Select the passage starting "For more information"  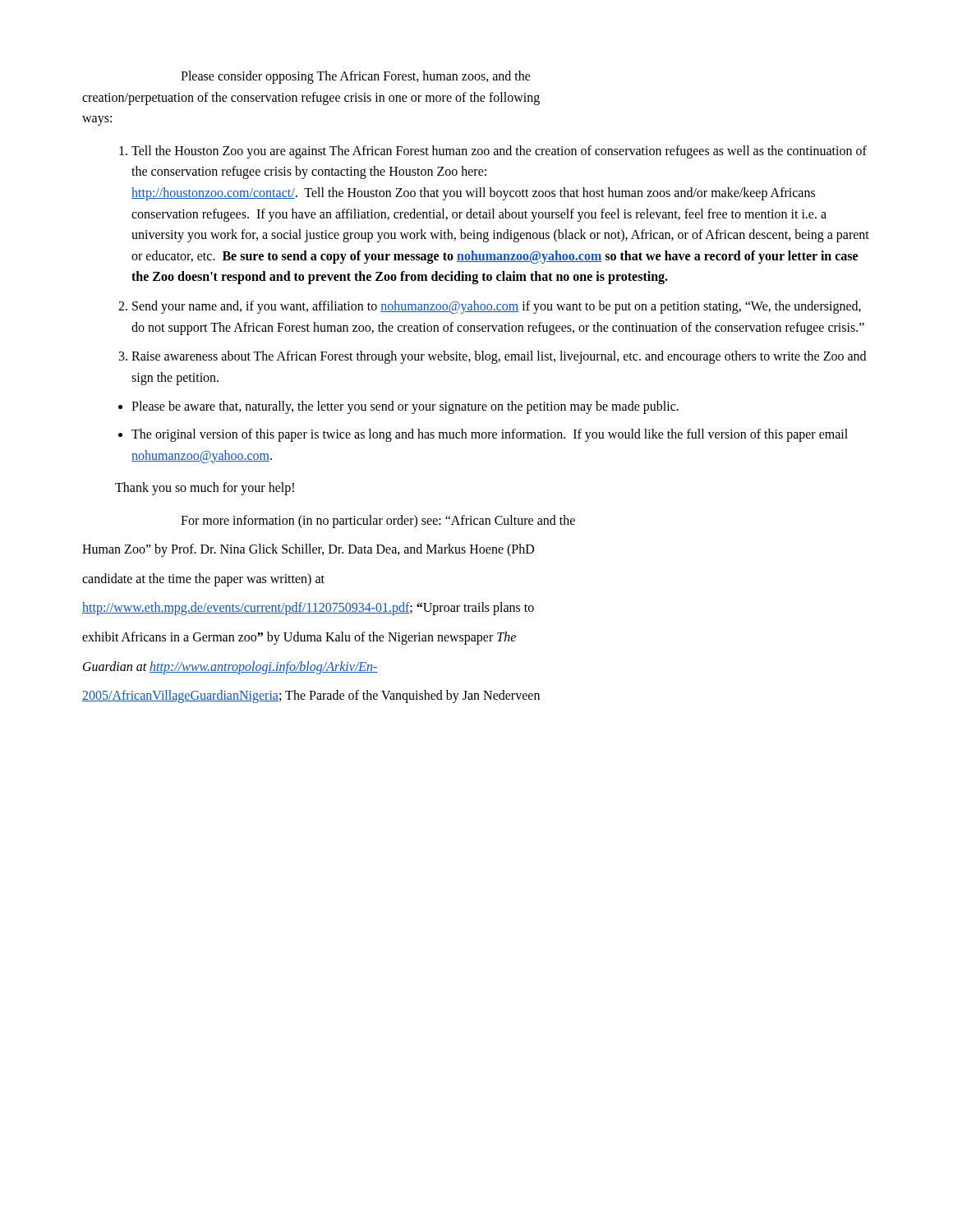[476, 608]
